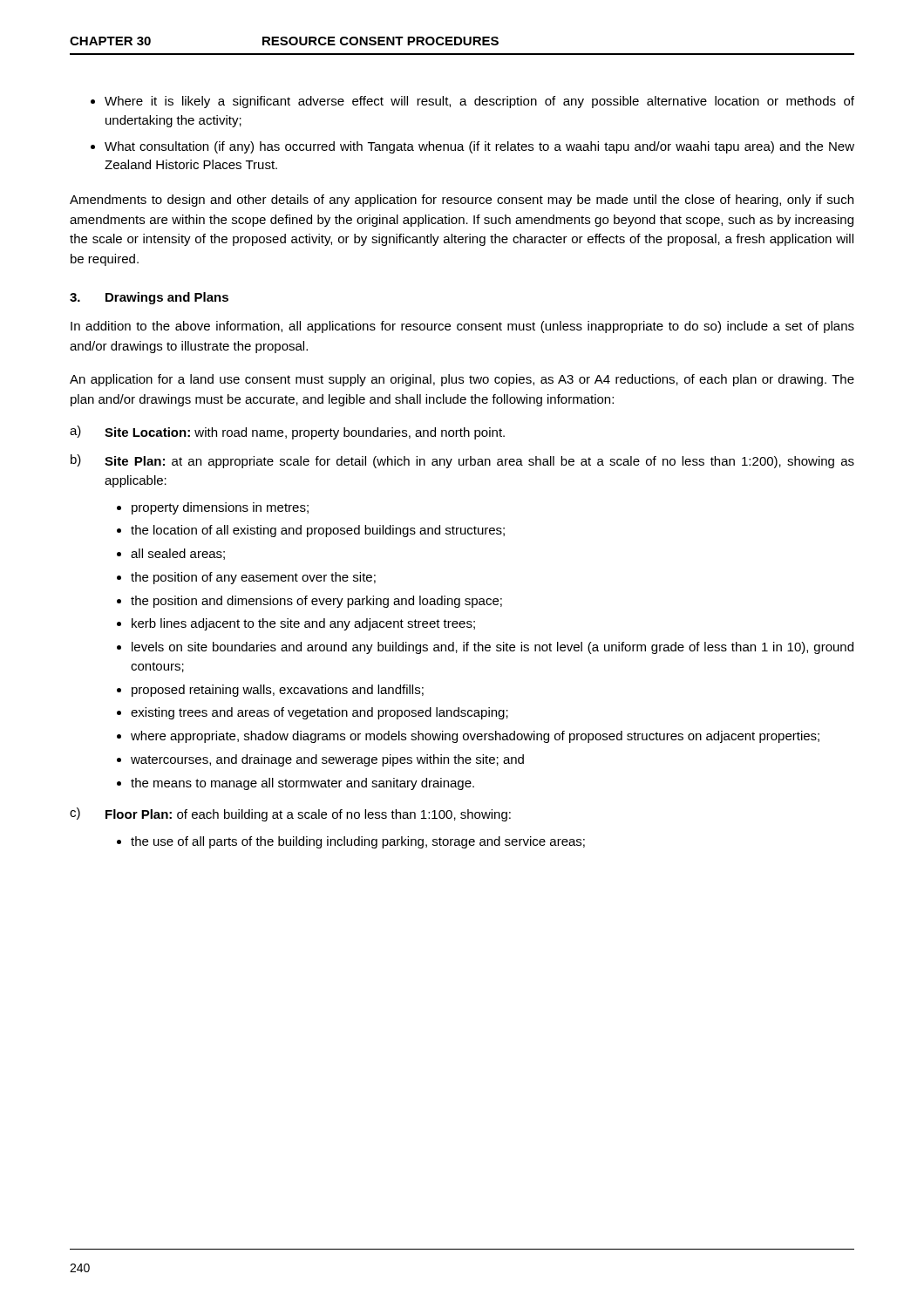Point to the passage starting "the means to manage all stormwater and"
924x1308 pixels.
click(x=303, y=782)
